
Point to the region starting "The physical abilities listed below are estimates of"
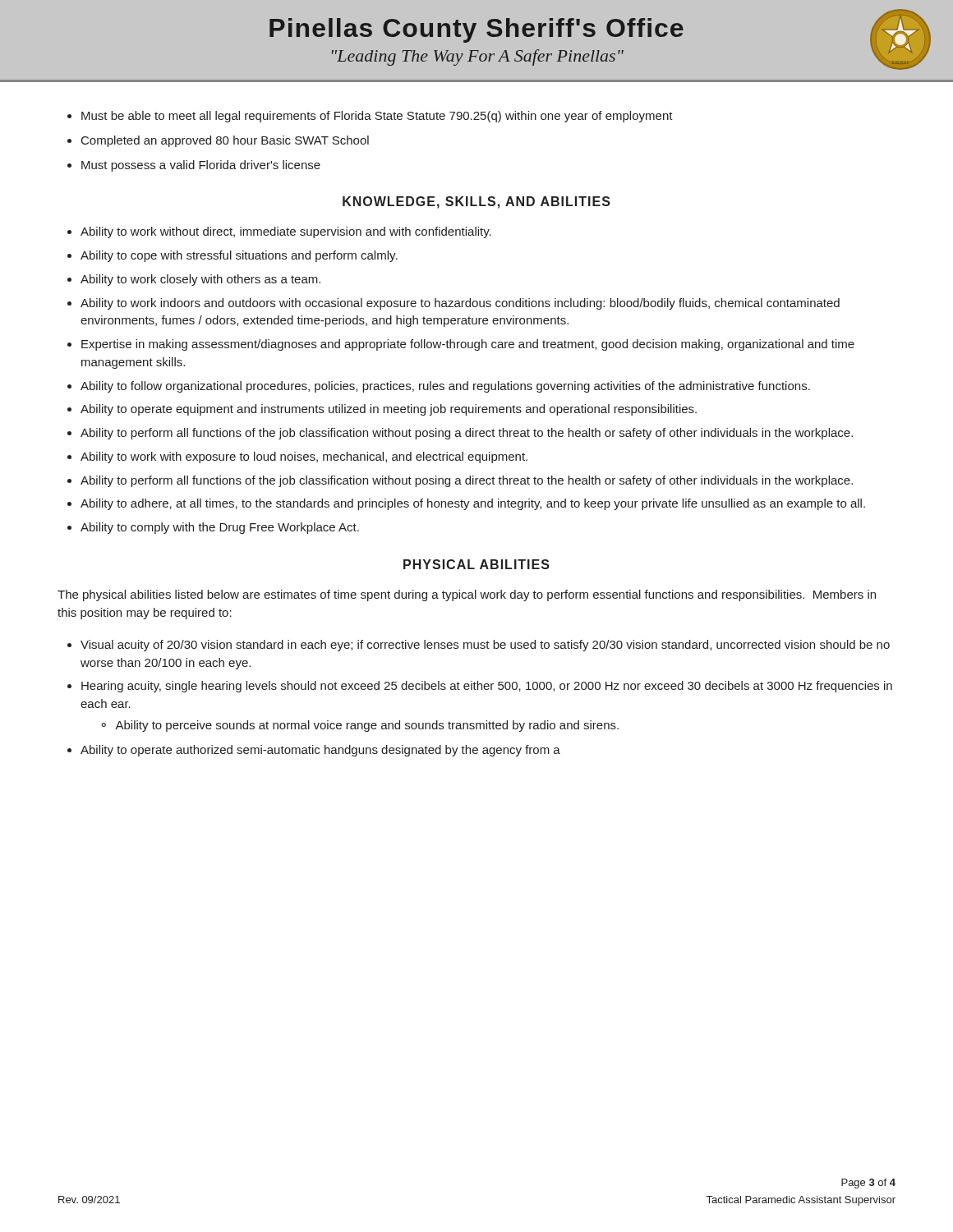coord(467,603)
